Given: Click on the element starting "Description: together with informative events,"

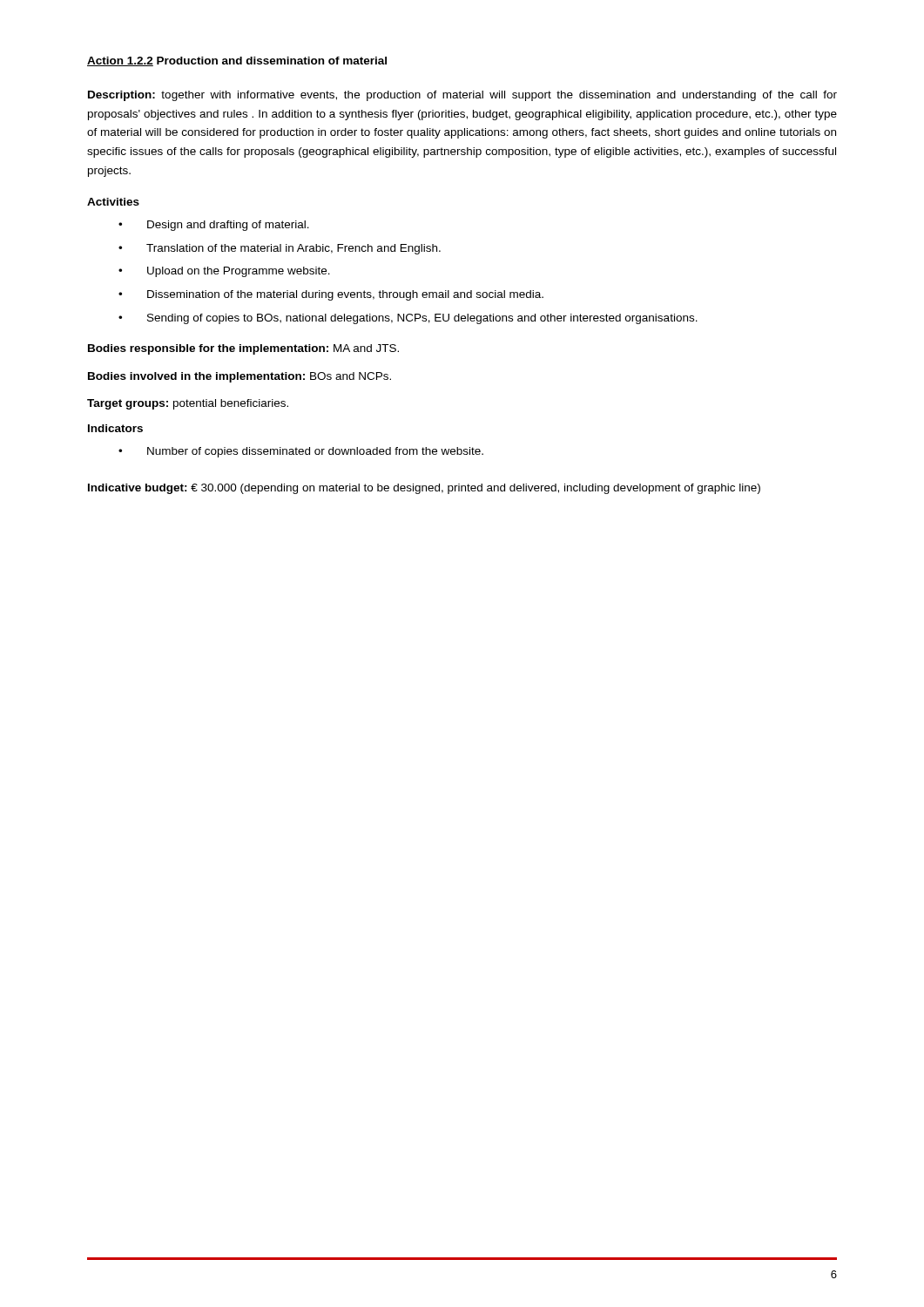Looking at the screenshot, I should point(462,132).
